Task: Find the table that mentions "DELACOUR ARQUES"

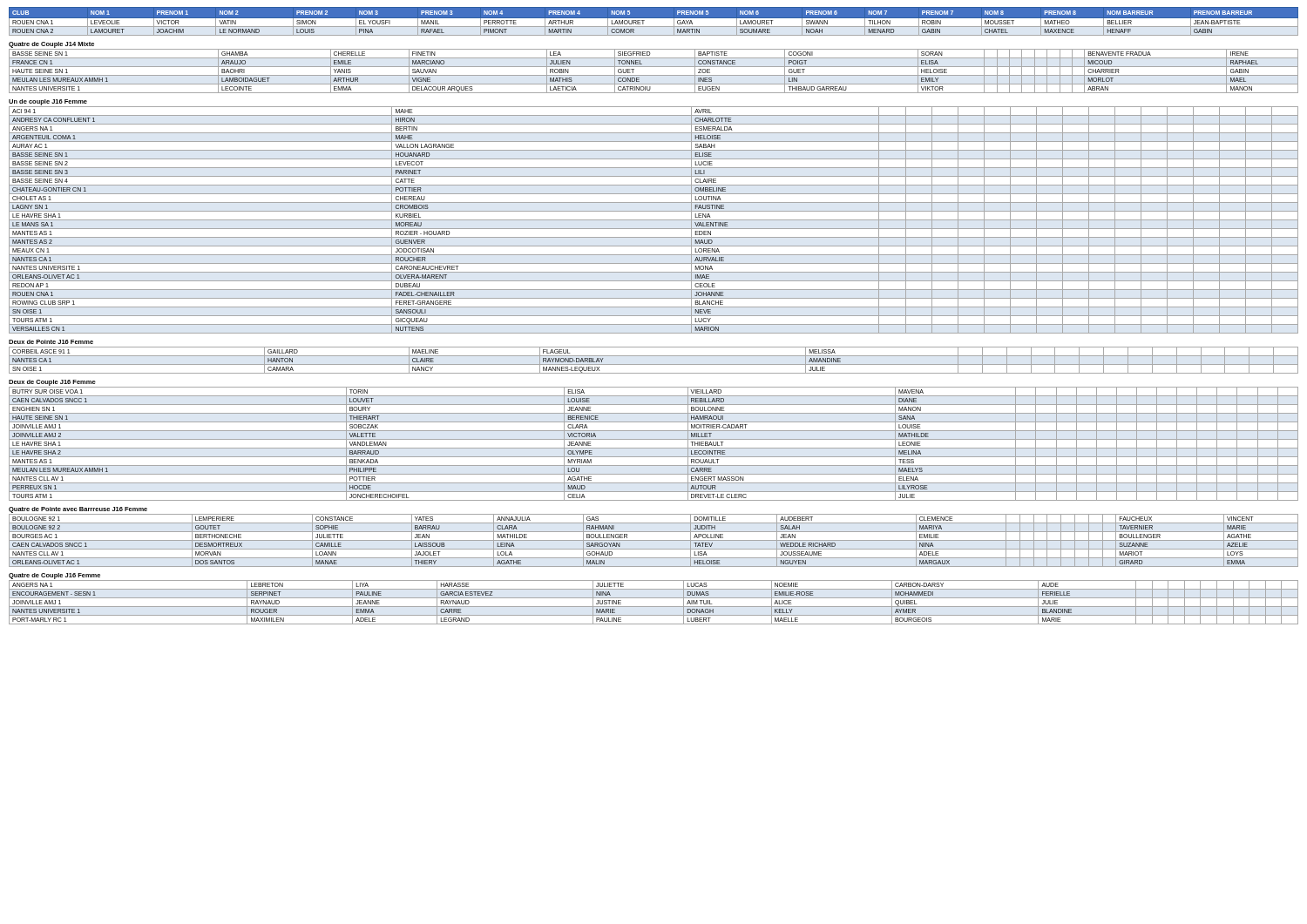Action: coord(654,71)
